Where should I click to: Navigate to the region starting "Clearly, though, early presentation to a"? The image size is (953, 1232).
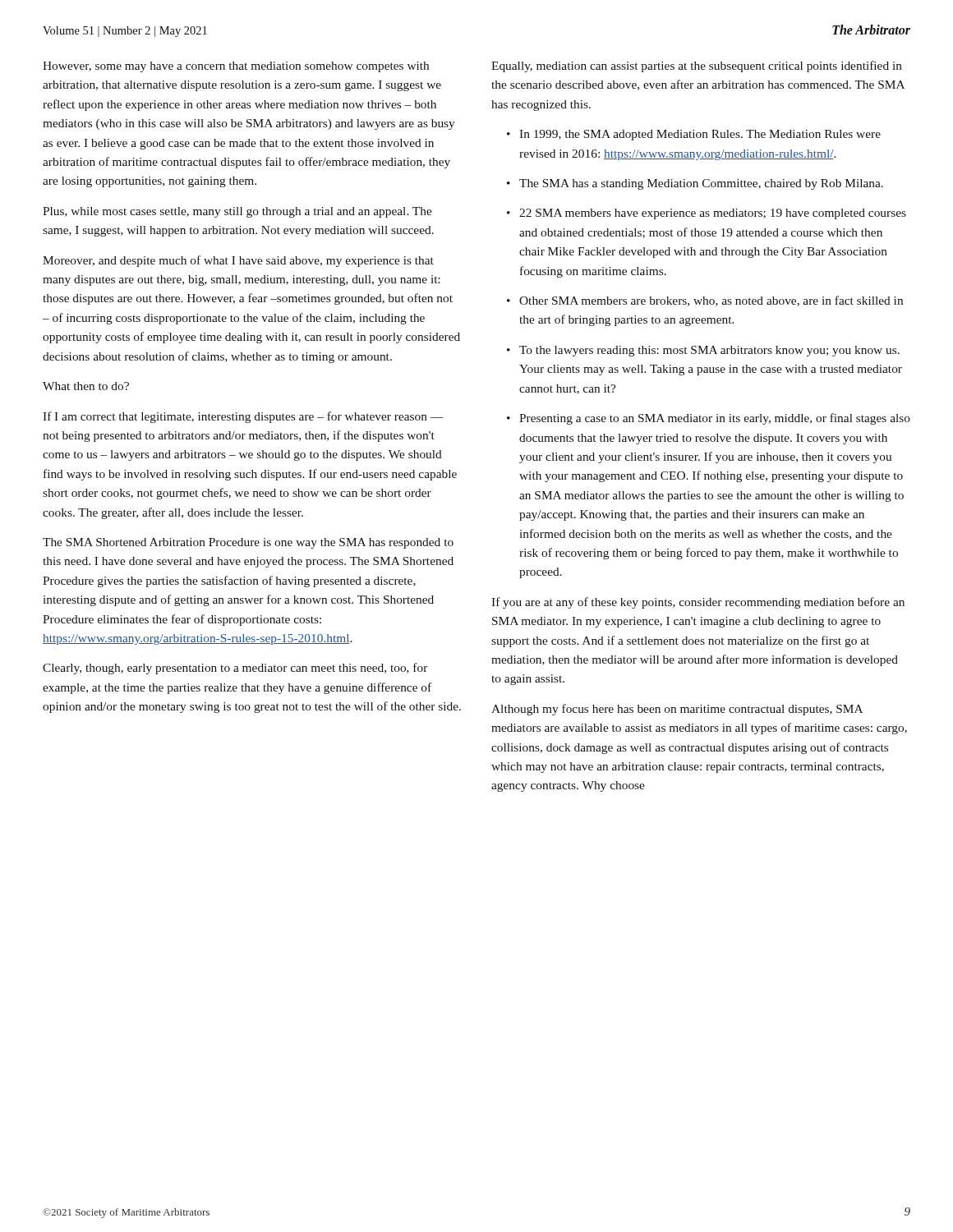tap(252, 687)
